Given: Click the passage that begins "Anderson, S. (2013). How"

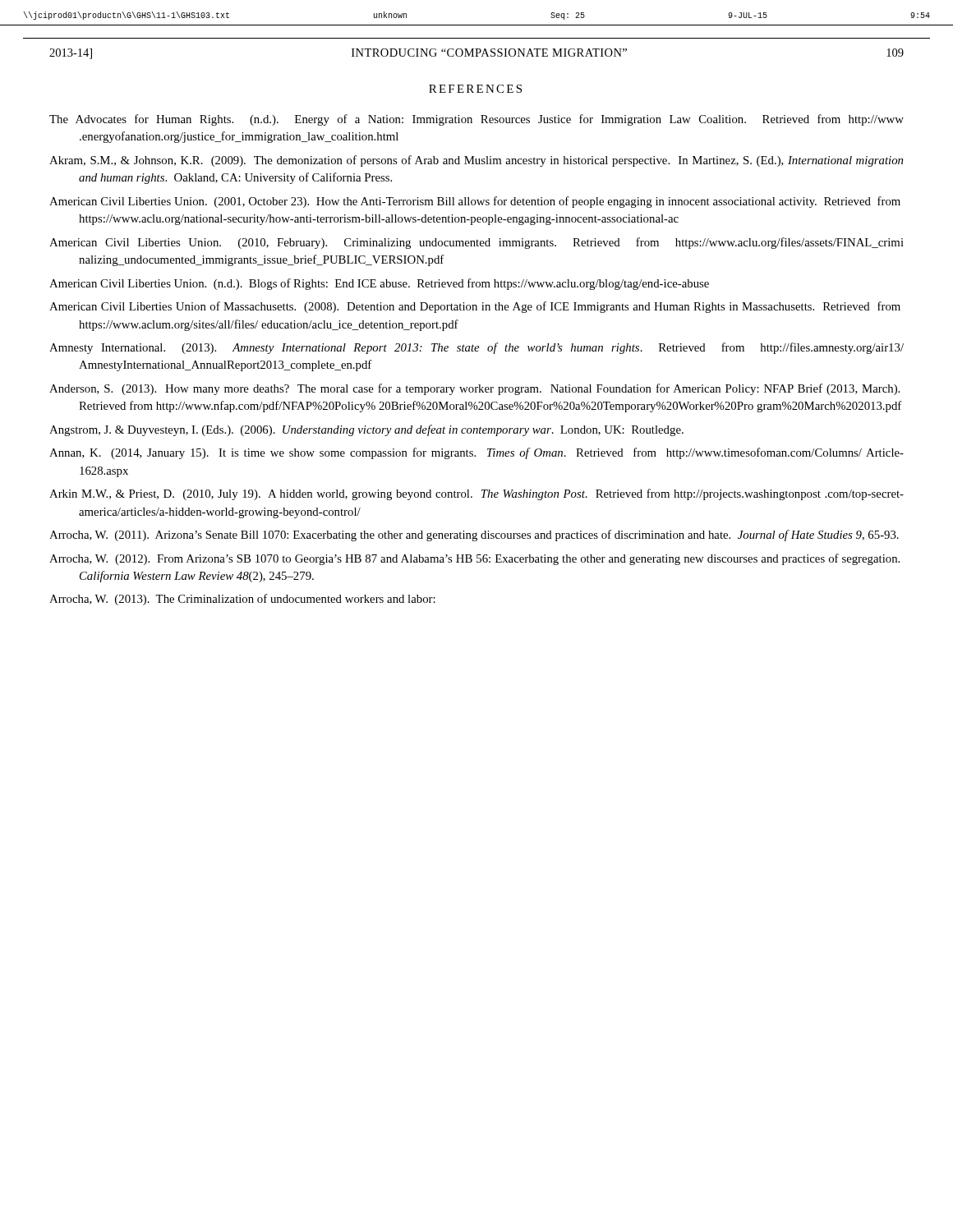Looking at the screenshot, I should tap(476, 397).
